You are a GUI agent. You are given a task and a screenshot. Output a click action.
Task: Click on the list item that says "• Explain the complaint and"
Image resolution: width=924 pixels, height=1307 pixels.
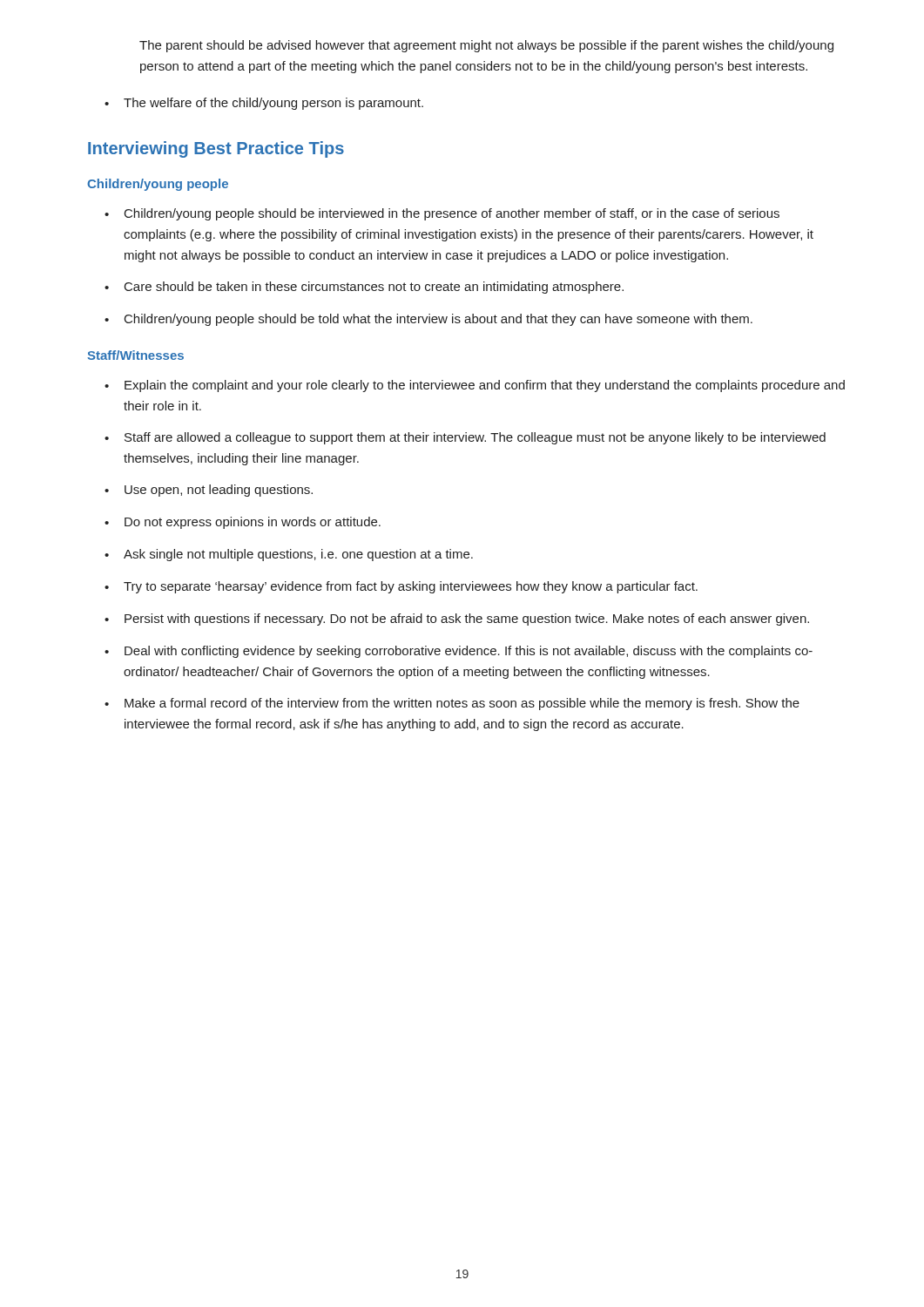pyautogui.click(x=475, y=396)
